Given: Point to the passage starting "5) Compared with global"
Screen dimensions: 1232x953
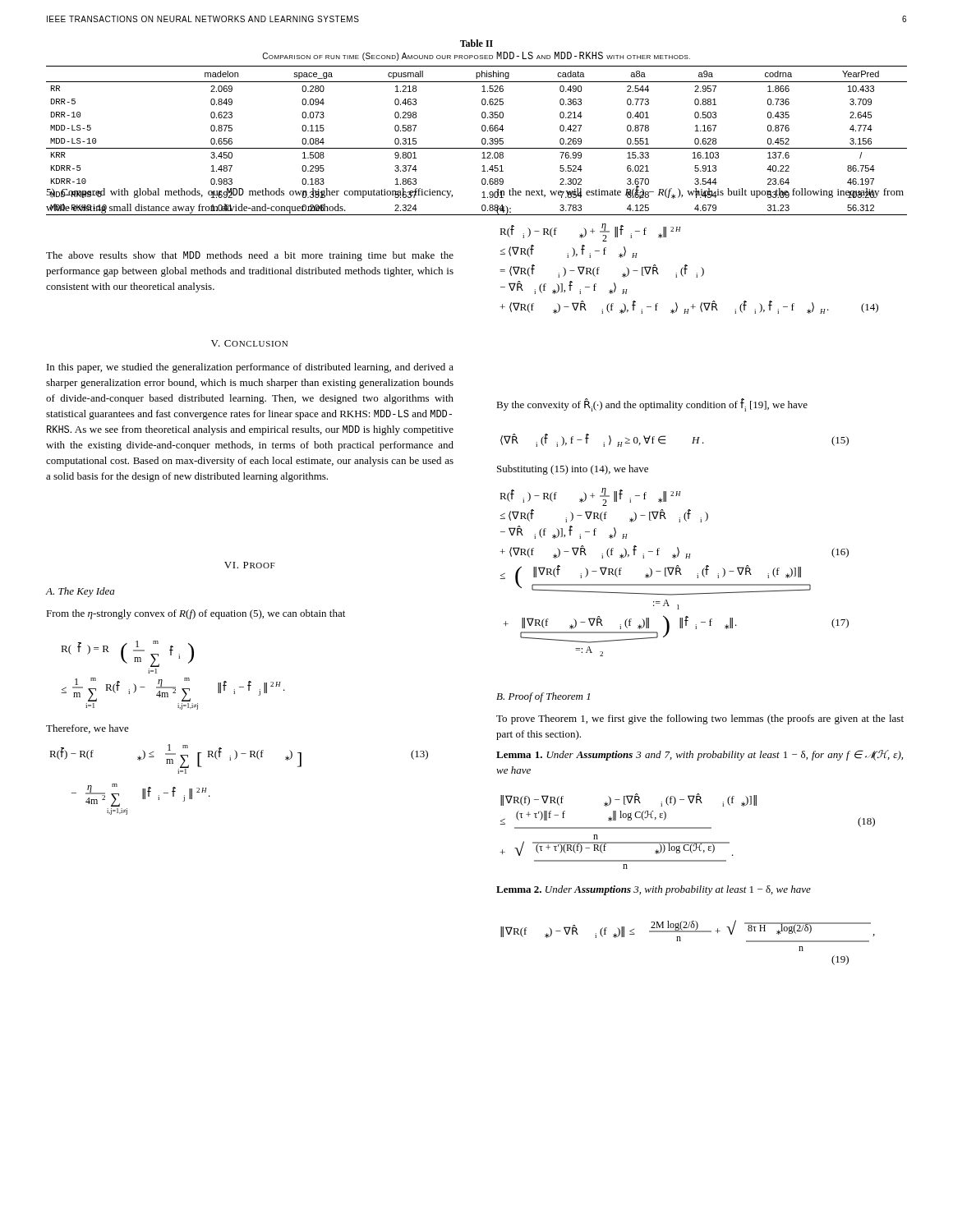Looking at the screenshot, I should [250, 200].
